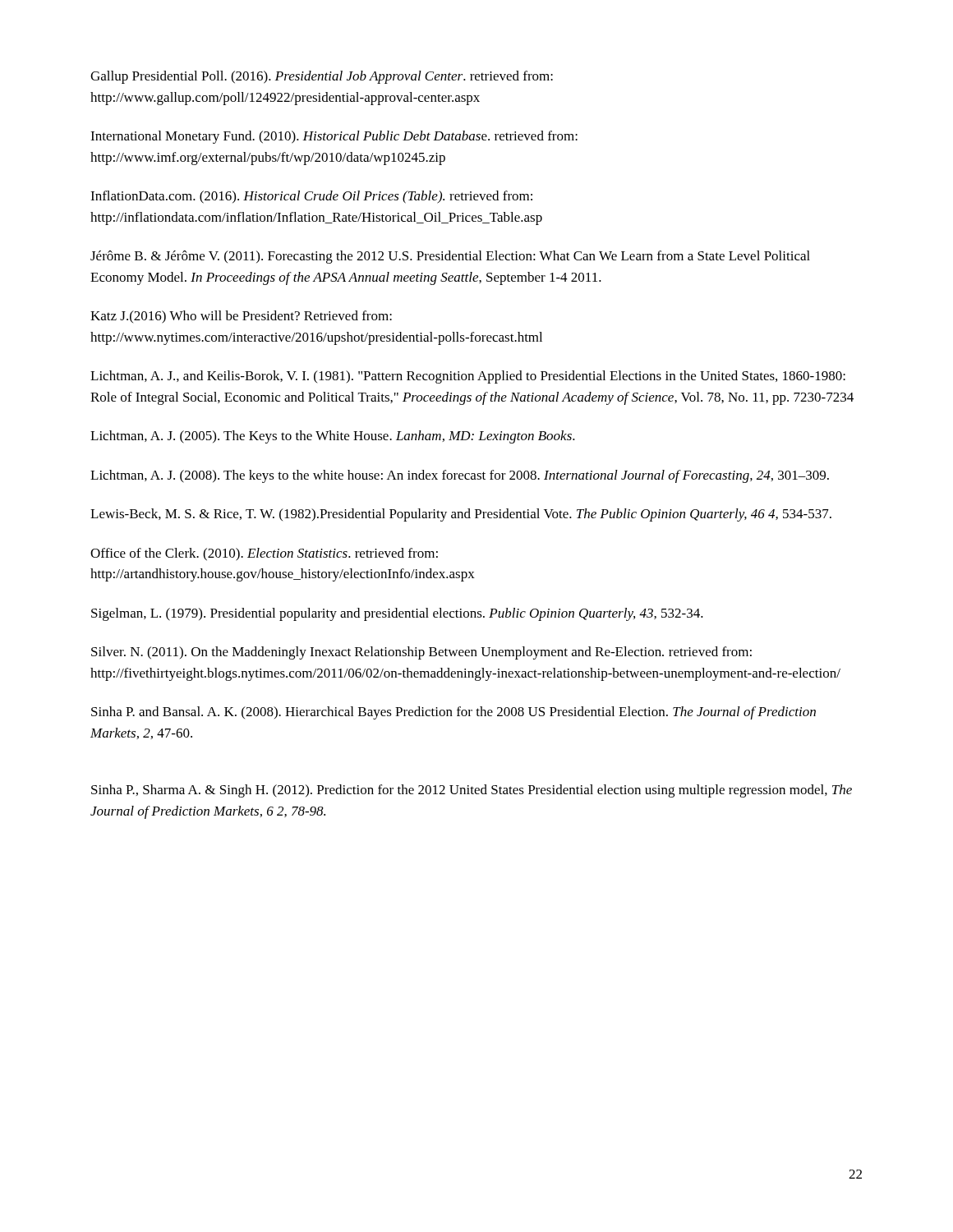
Task: Select the list item that says "Office of the"
Action: [x=282, y=563]
